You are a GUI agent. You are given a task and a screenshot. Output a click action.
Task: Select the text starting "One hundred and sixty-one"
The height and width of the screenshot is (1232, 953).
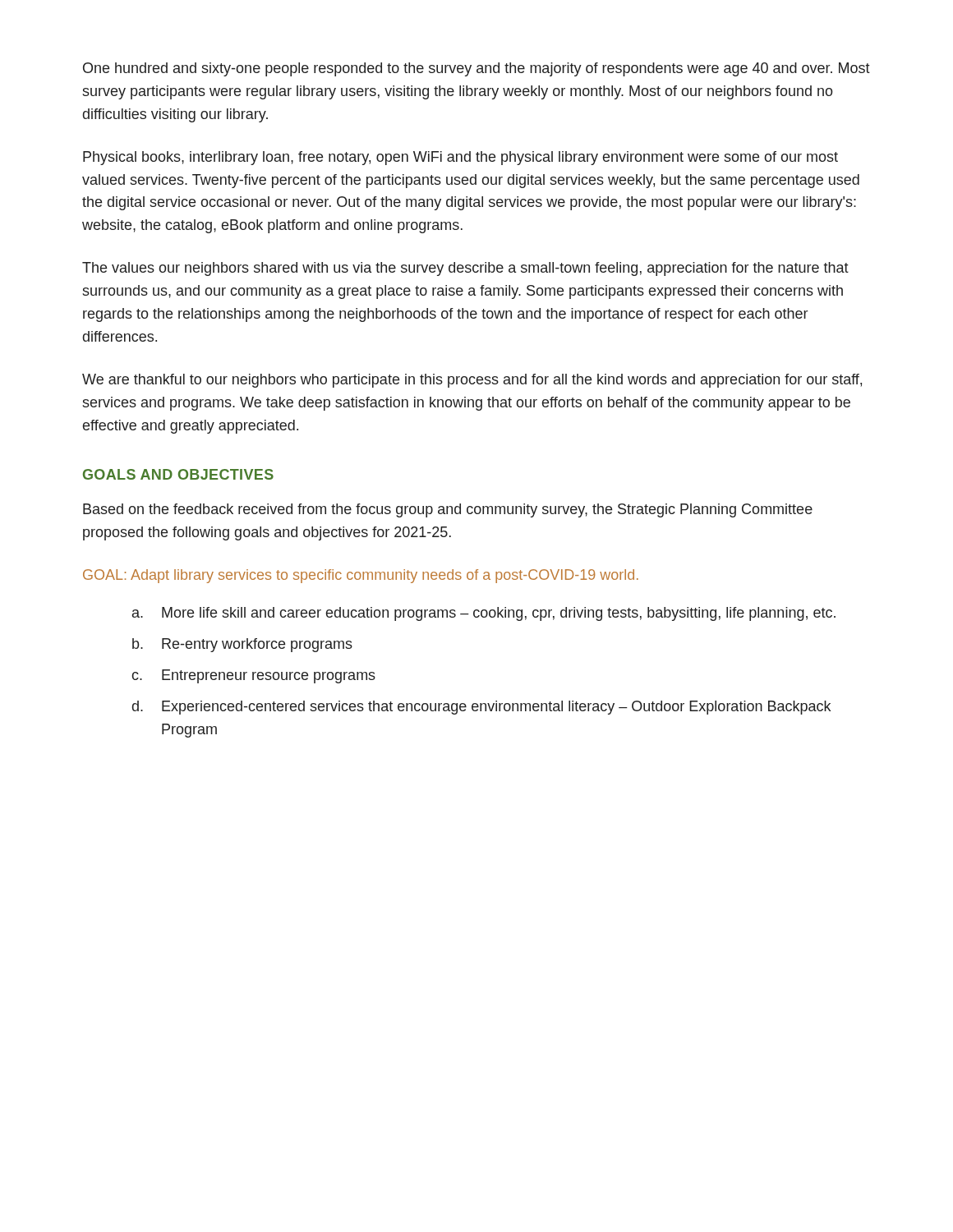coord(476,91)
